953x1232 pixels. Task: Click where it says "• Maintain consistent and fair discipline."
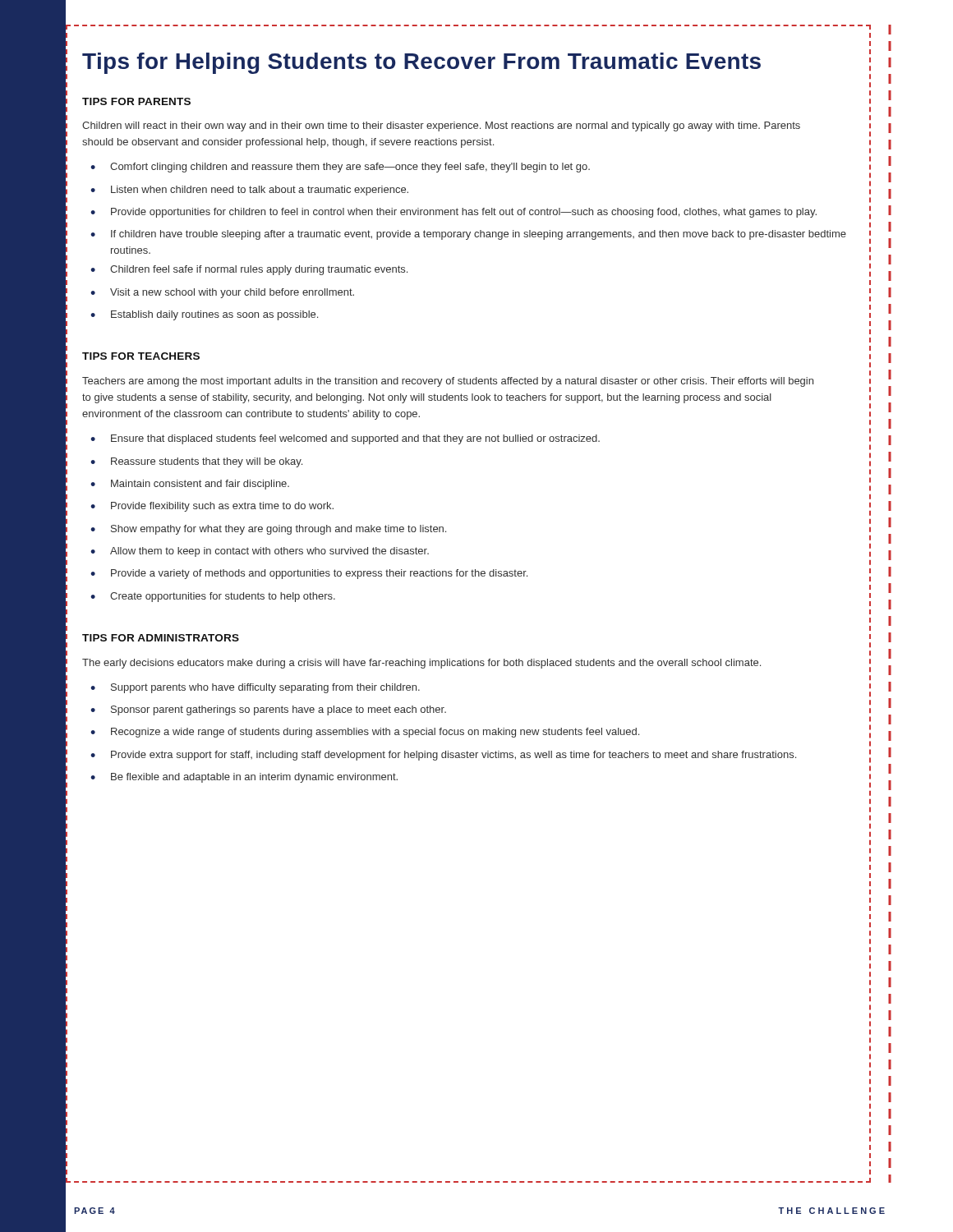tap(190, 485)
